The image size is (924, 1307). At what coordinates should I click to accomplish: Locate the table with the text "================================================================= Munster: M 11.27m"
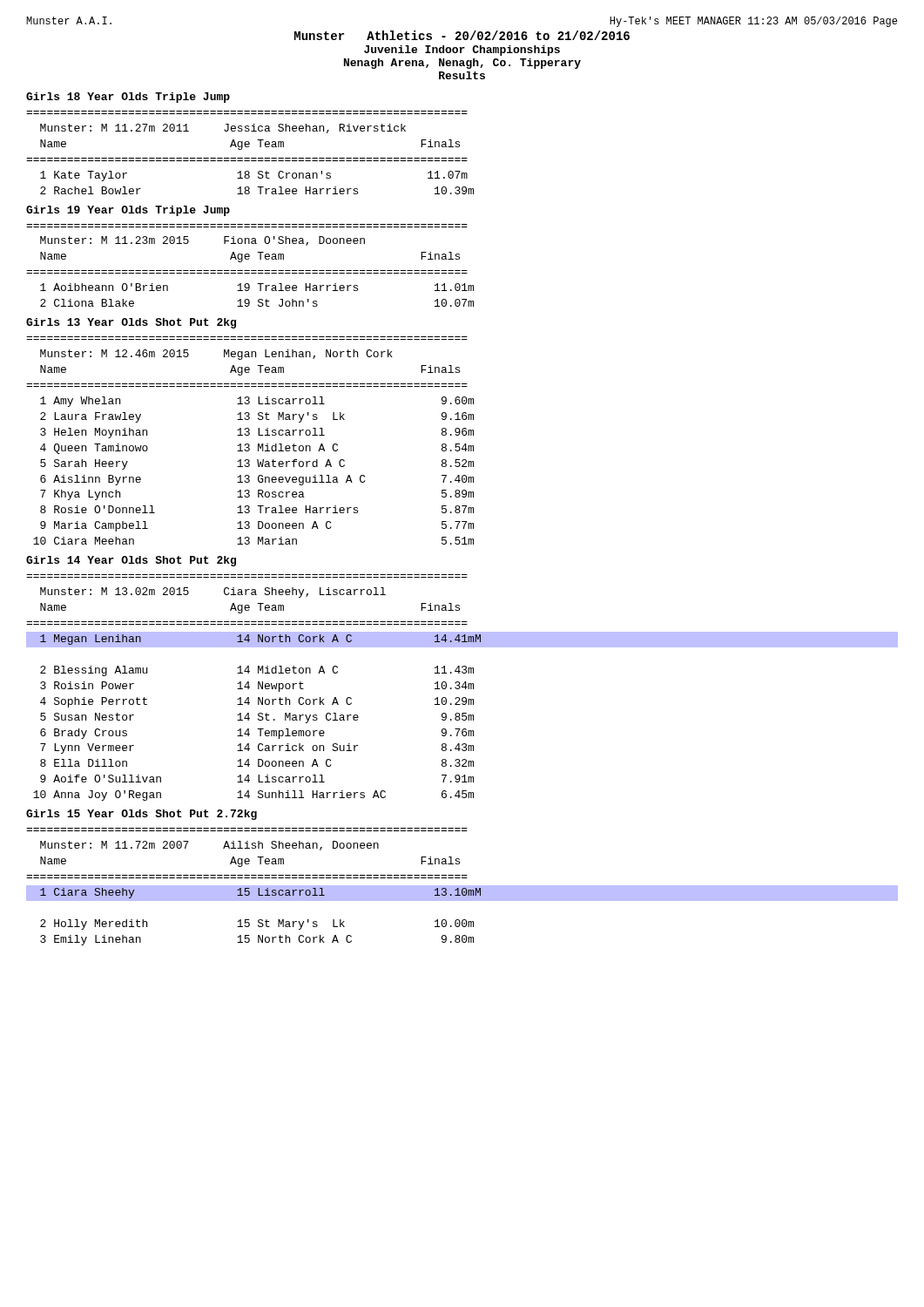(462, 152)
